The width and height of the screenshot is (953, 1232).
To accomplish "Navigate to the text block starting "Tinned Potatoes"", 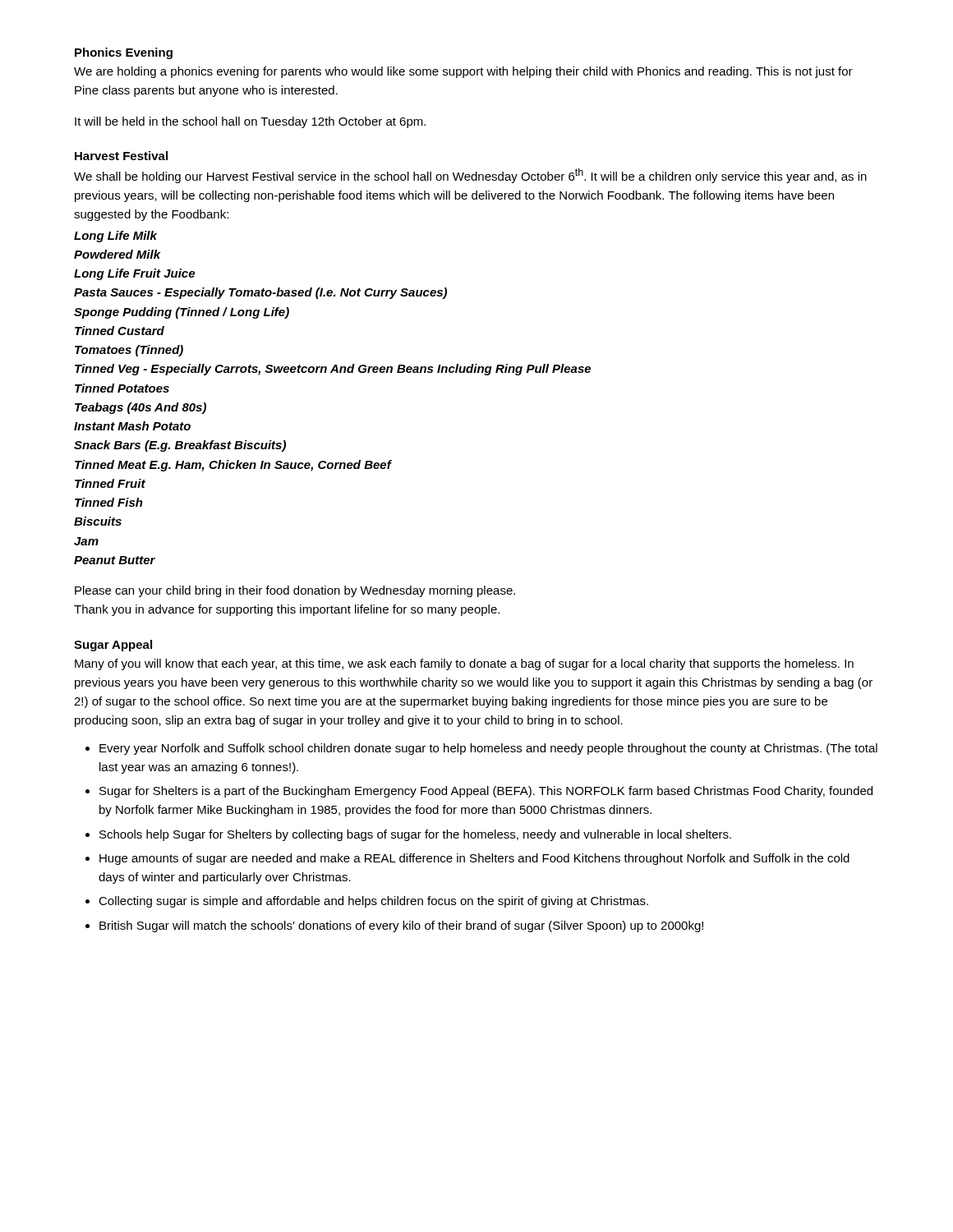I will pyautogui.click(x=122, y=388).
